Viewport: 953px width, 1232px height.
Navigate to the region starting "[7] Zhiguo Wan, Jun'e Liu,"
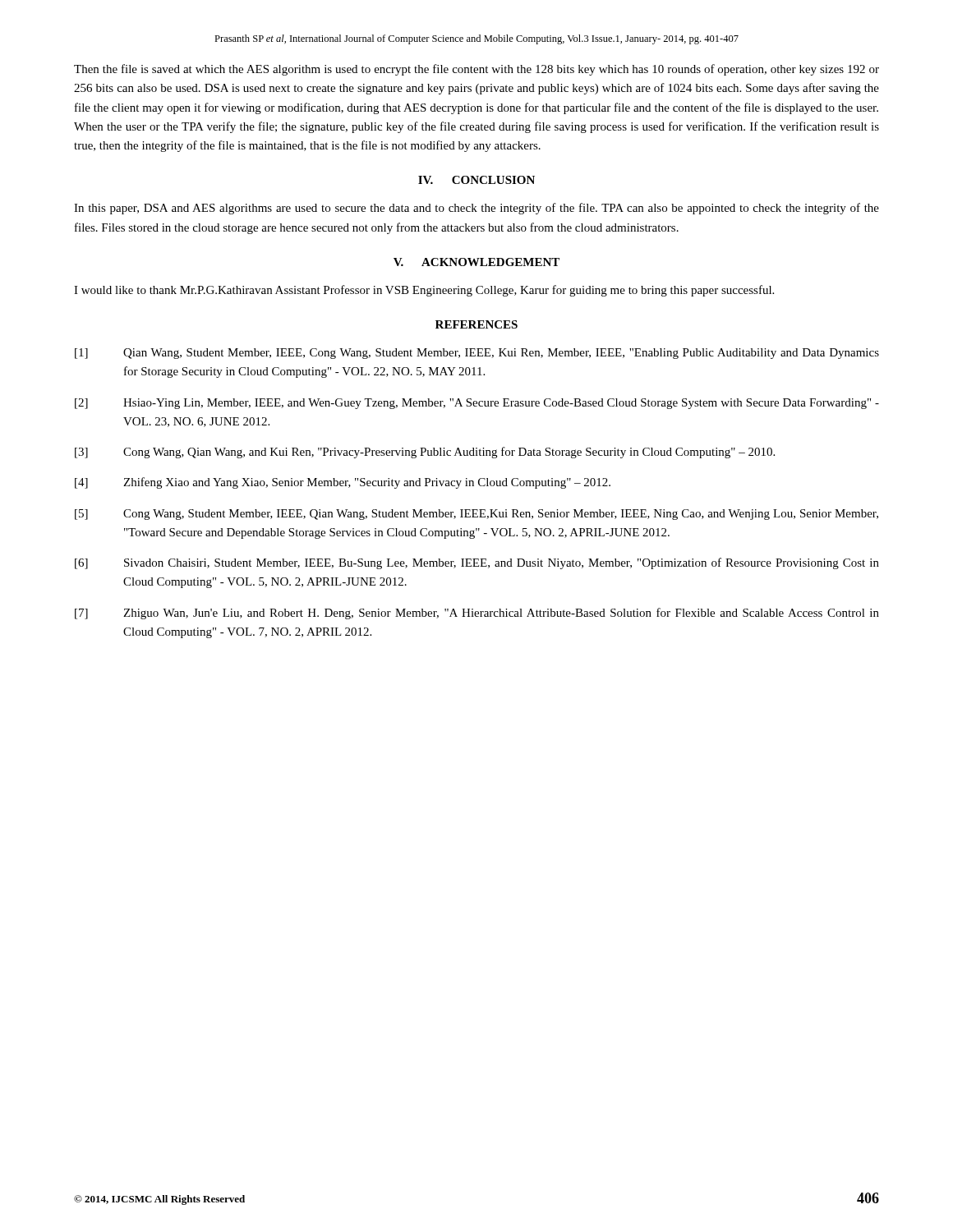pyautogui.click(x=476, y=622)
